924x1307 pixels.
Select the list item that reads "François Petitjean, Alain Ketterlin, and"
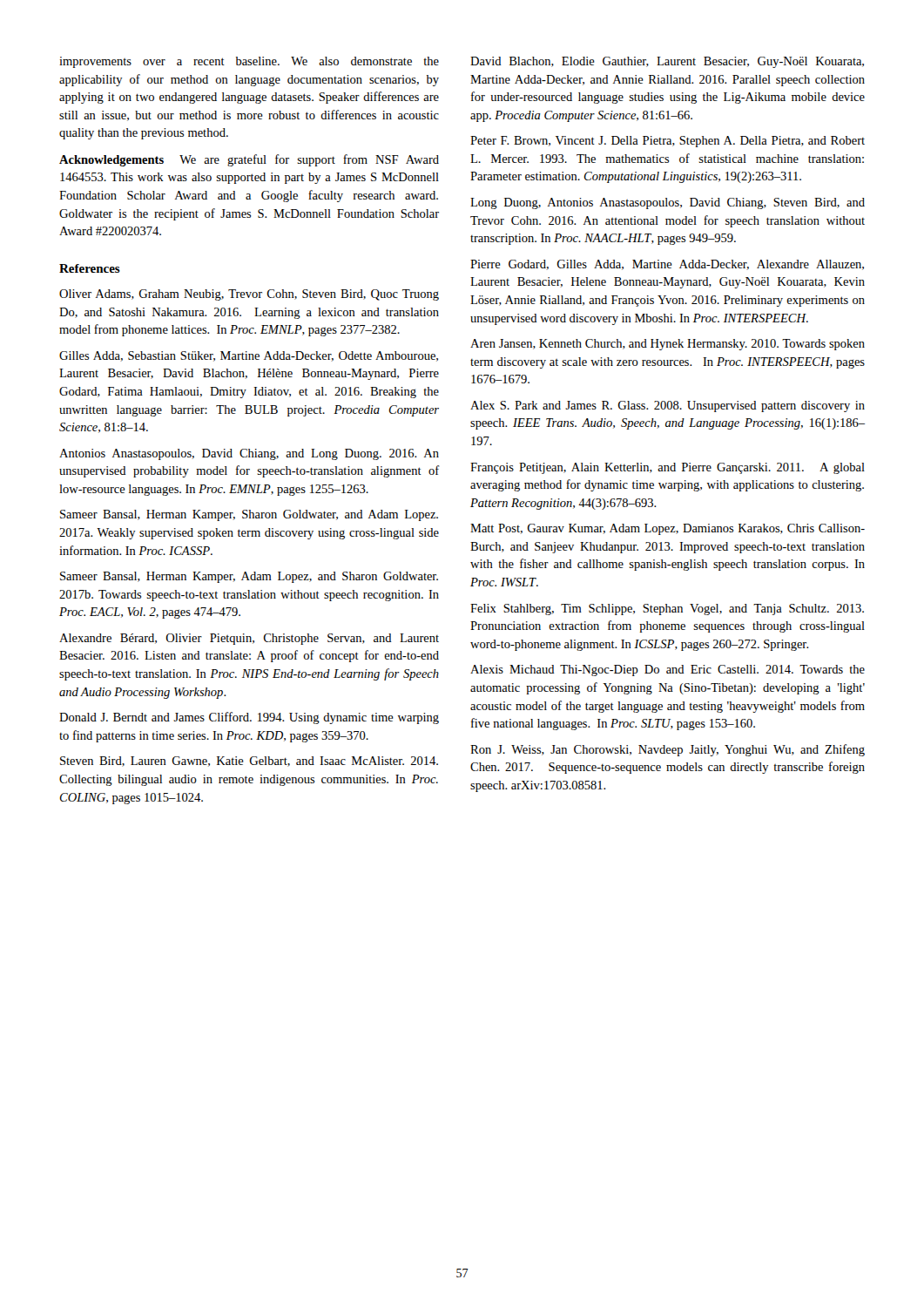tap(668, 485)
